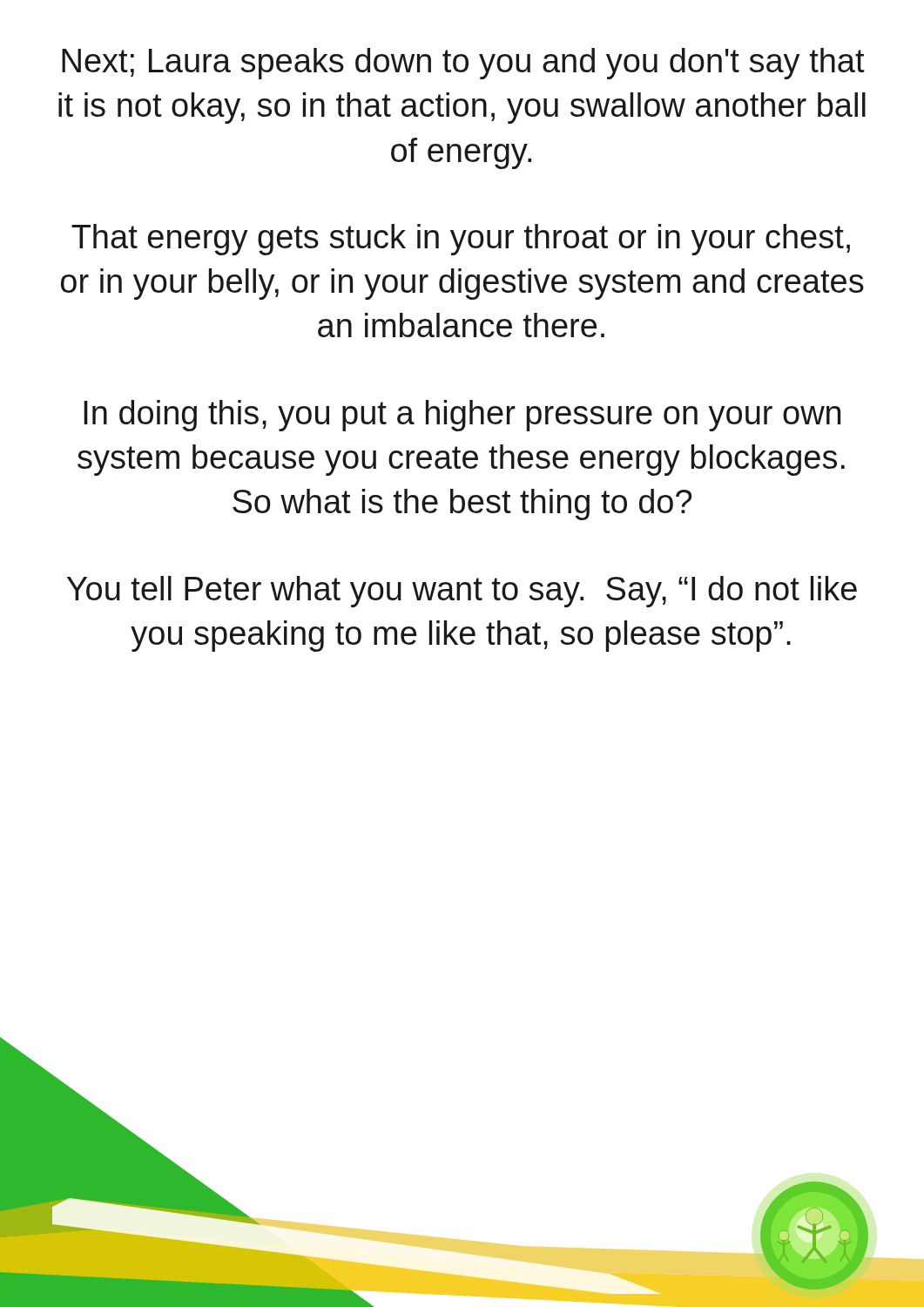Find the text block starting "In doing this, you put a higher"
924x1307 pixels.
(462, 458)
